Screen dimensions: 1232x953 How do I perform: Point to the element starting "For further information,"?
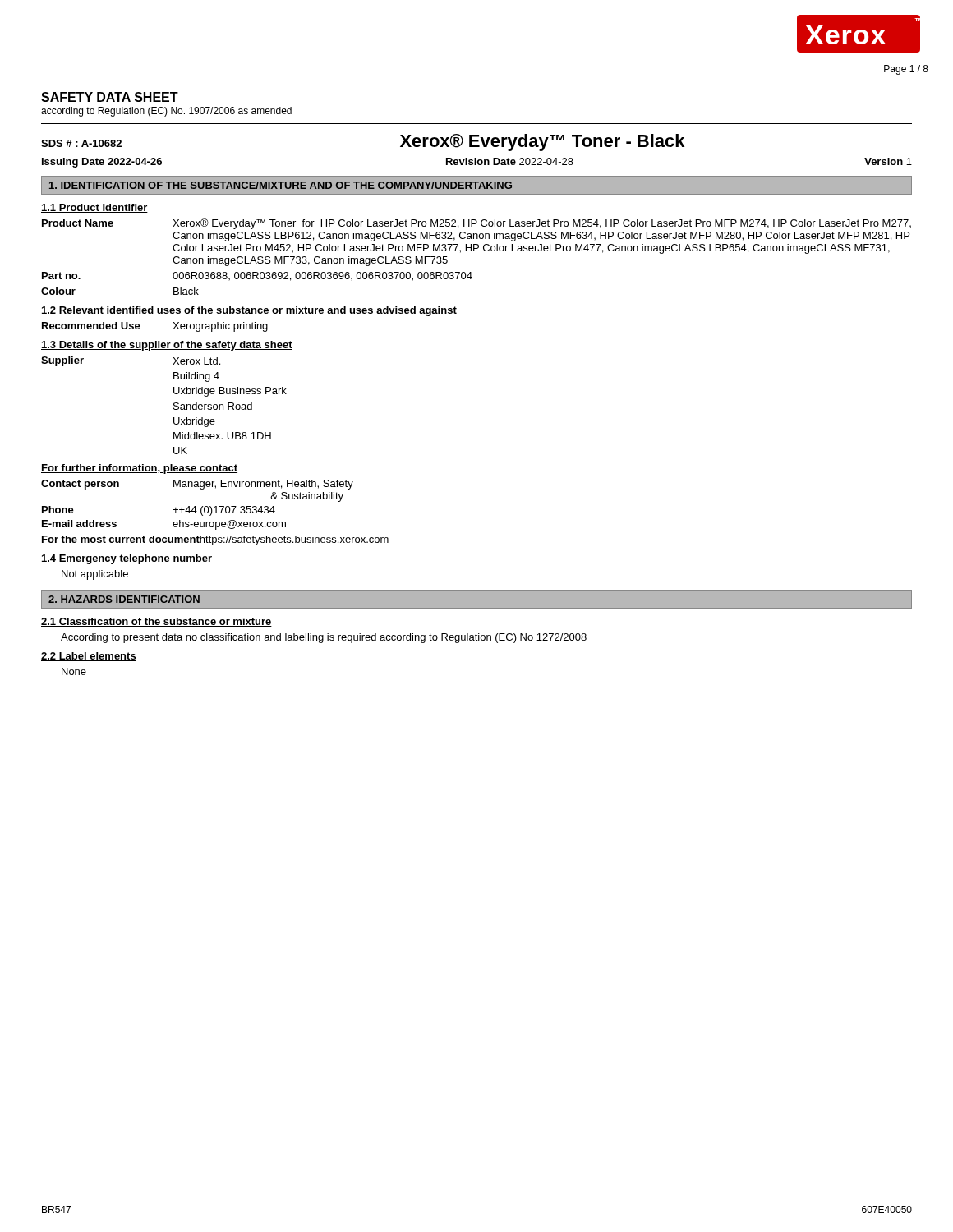click(x=139, y=468)
